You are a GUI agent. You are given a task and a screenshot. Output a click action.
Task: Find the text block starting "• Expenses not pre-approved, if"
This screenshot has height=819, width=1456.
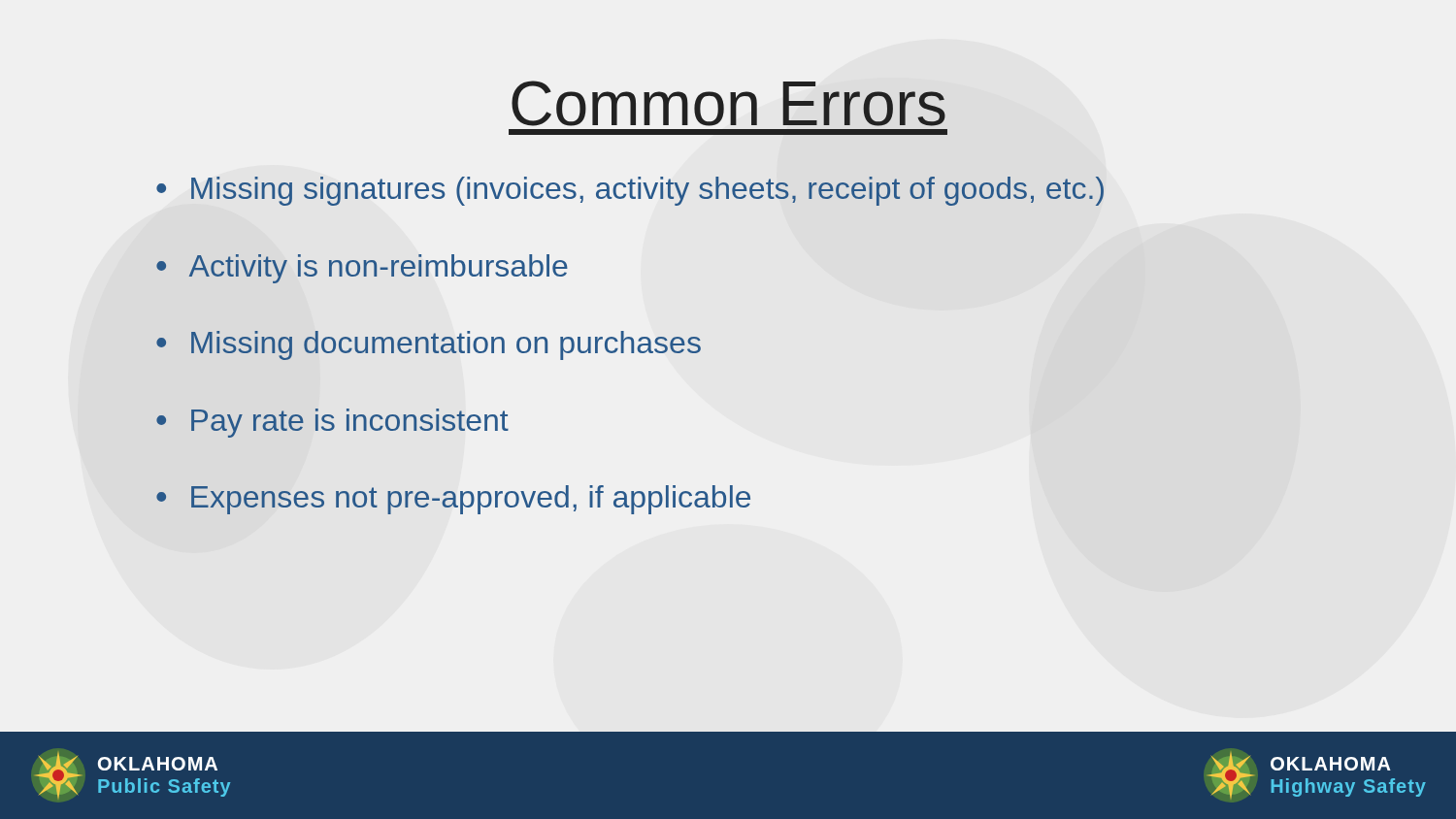pyautogui.click(x=454, y=498)
